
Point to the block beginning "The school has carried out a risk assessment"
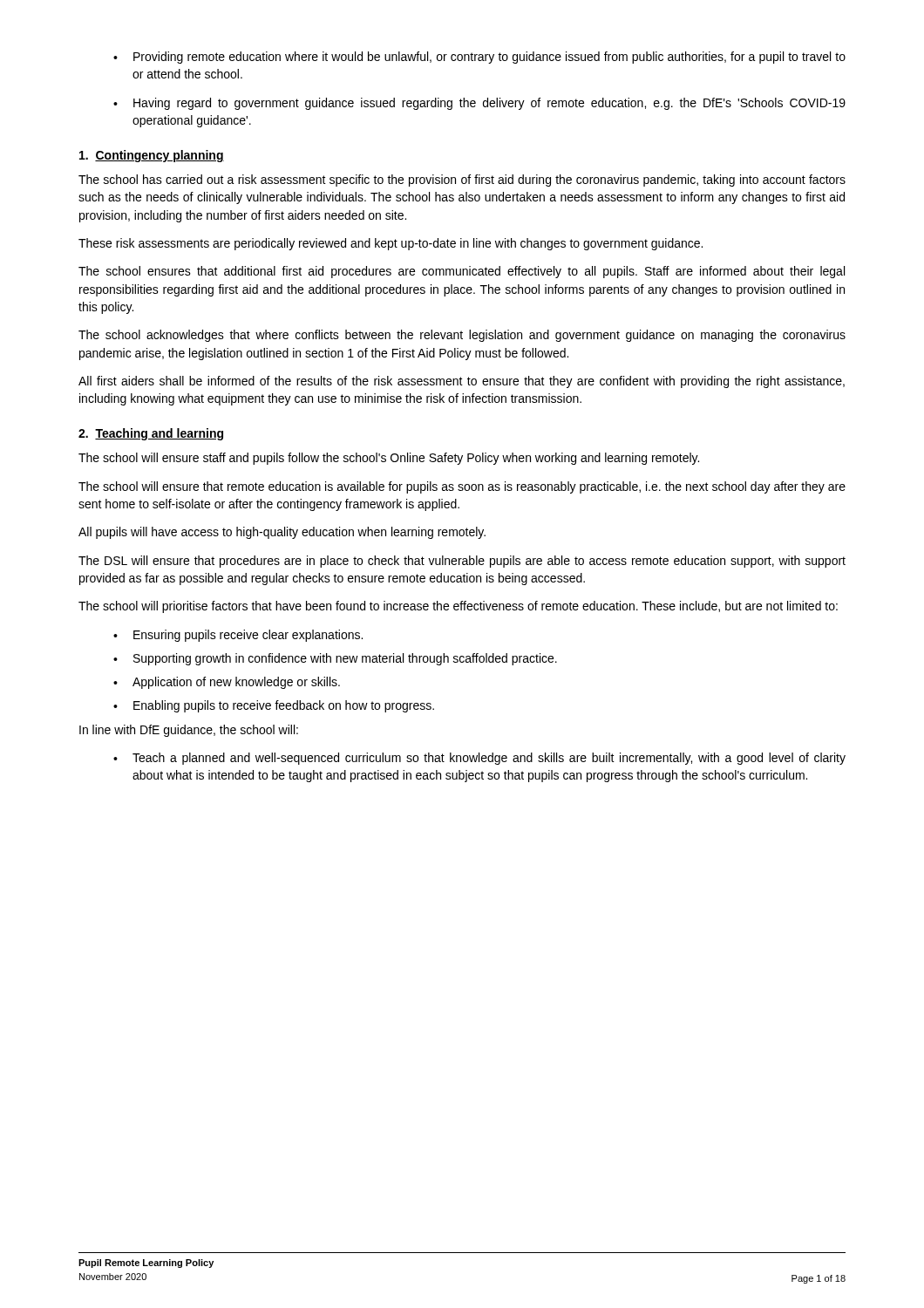click(462, 198)
